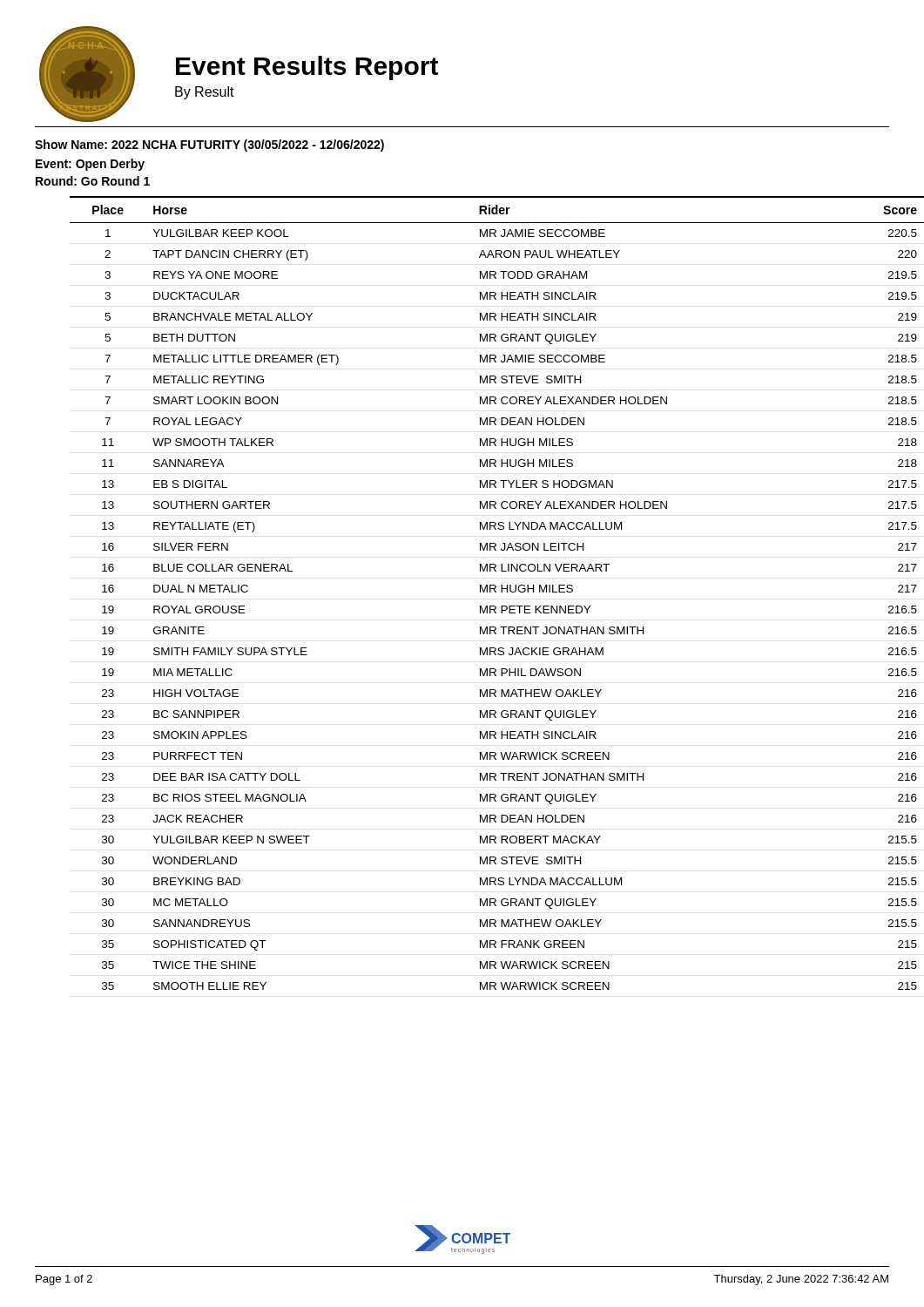Click on the text that reads "Event: Open Derby"
The image size is (924, 1307).
(x=90, y=164)
